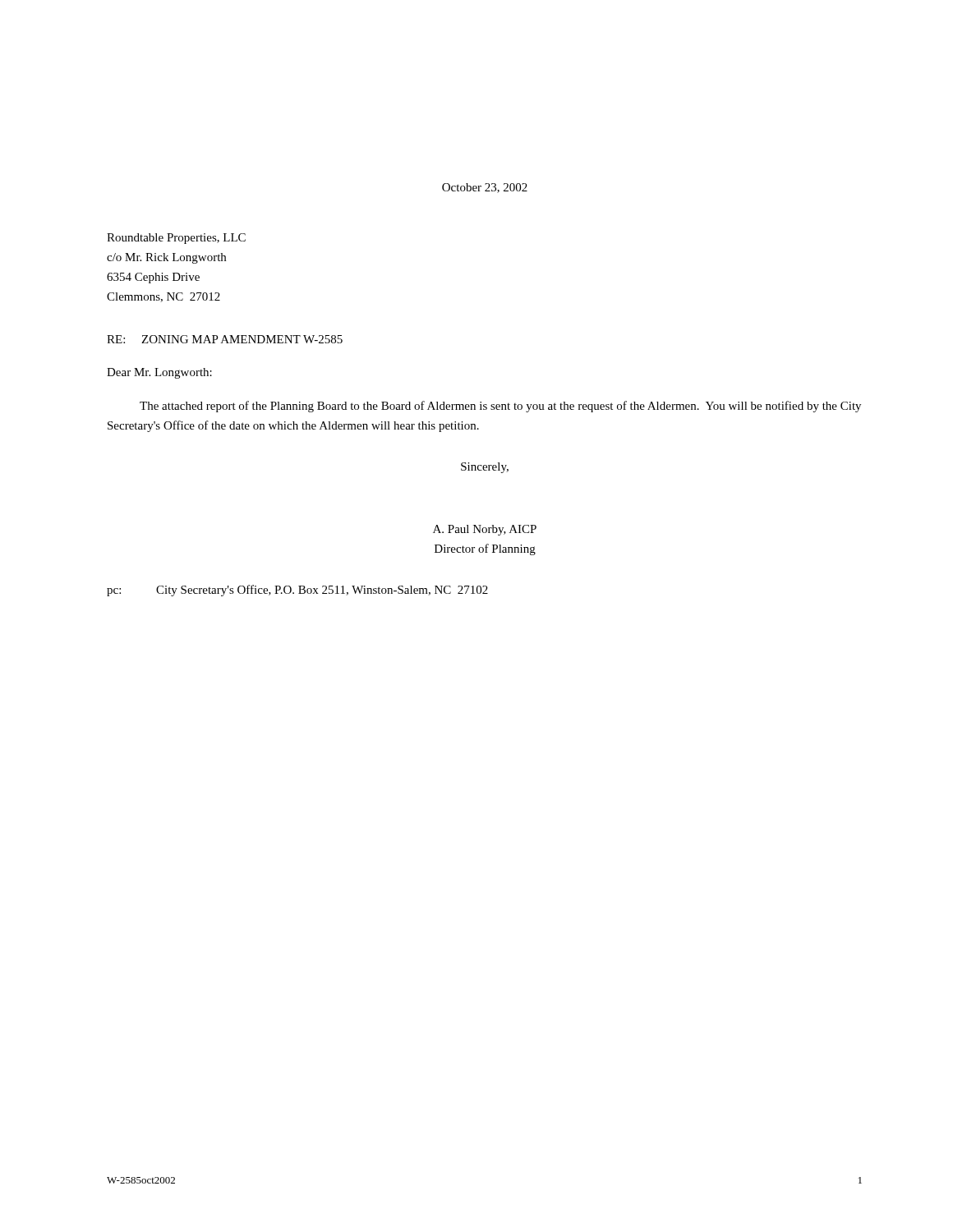Select the text block starting "Dear Mr. Longworth:"

click(160, 372)
